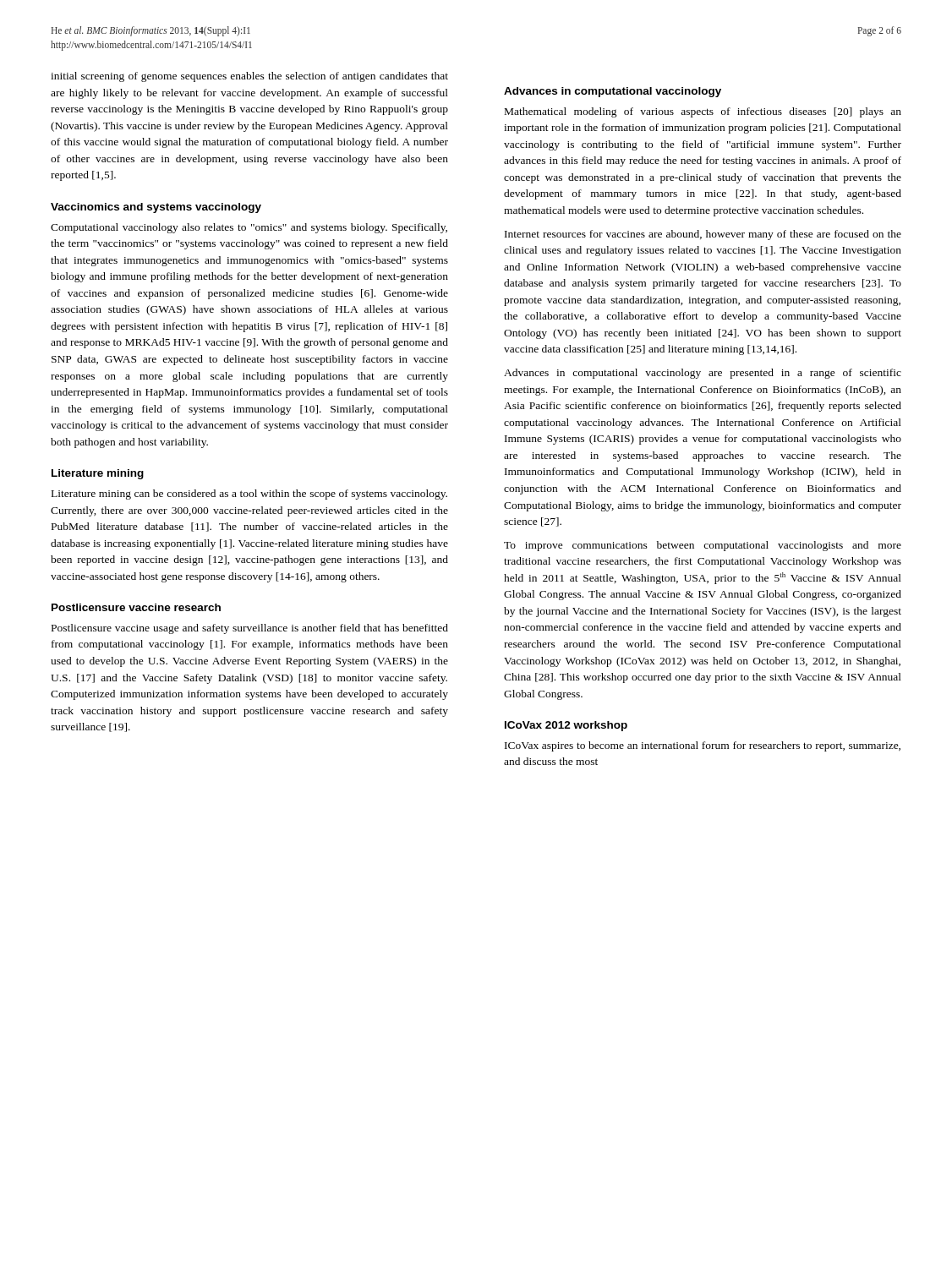Find the text block that reads "To improve communications between computational vaccinologists and more"
The image size is (952, 1268).
(703, 619)
